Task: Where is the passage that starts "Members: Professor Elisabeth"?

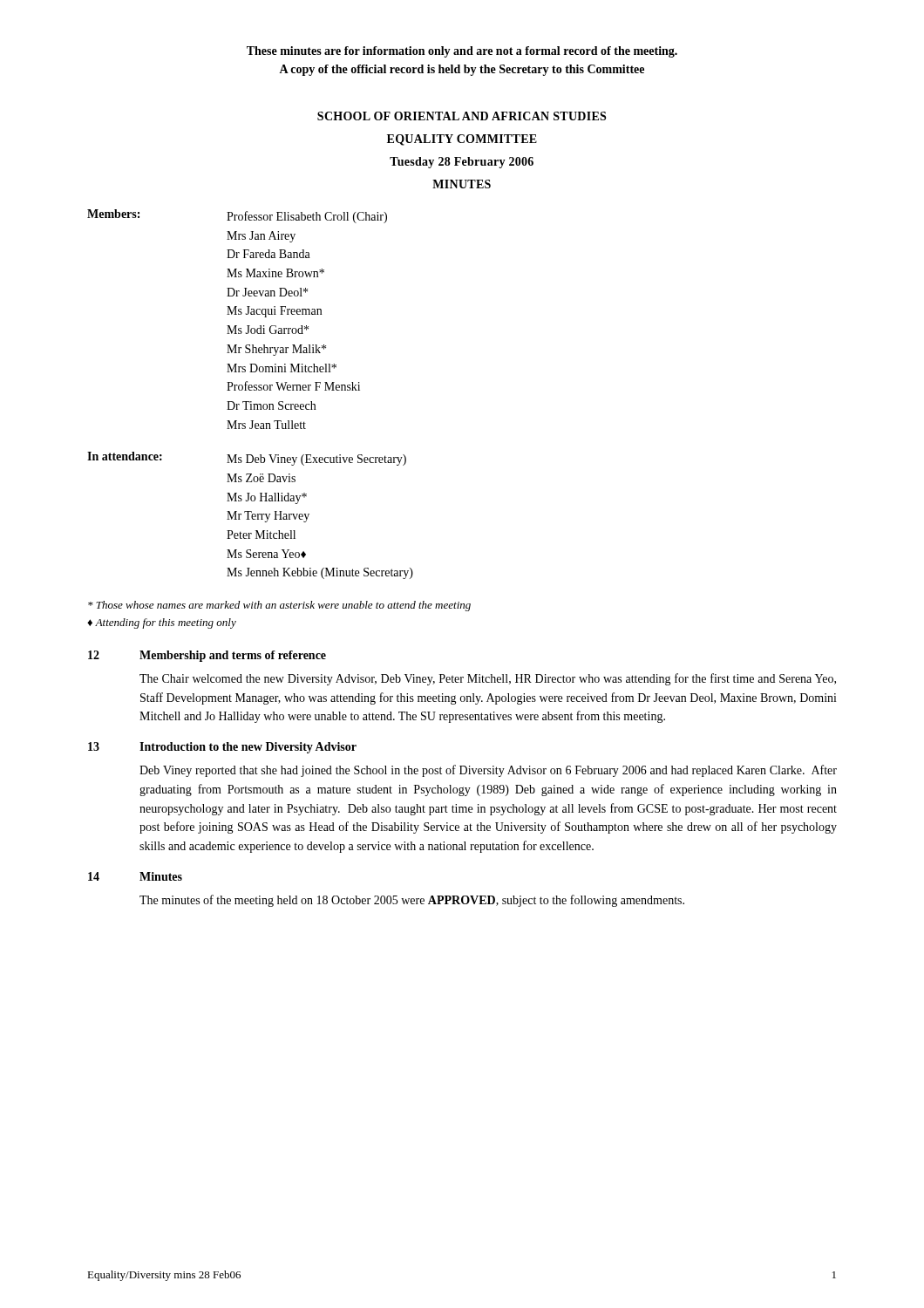Action: point(237,321)
